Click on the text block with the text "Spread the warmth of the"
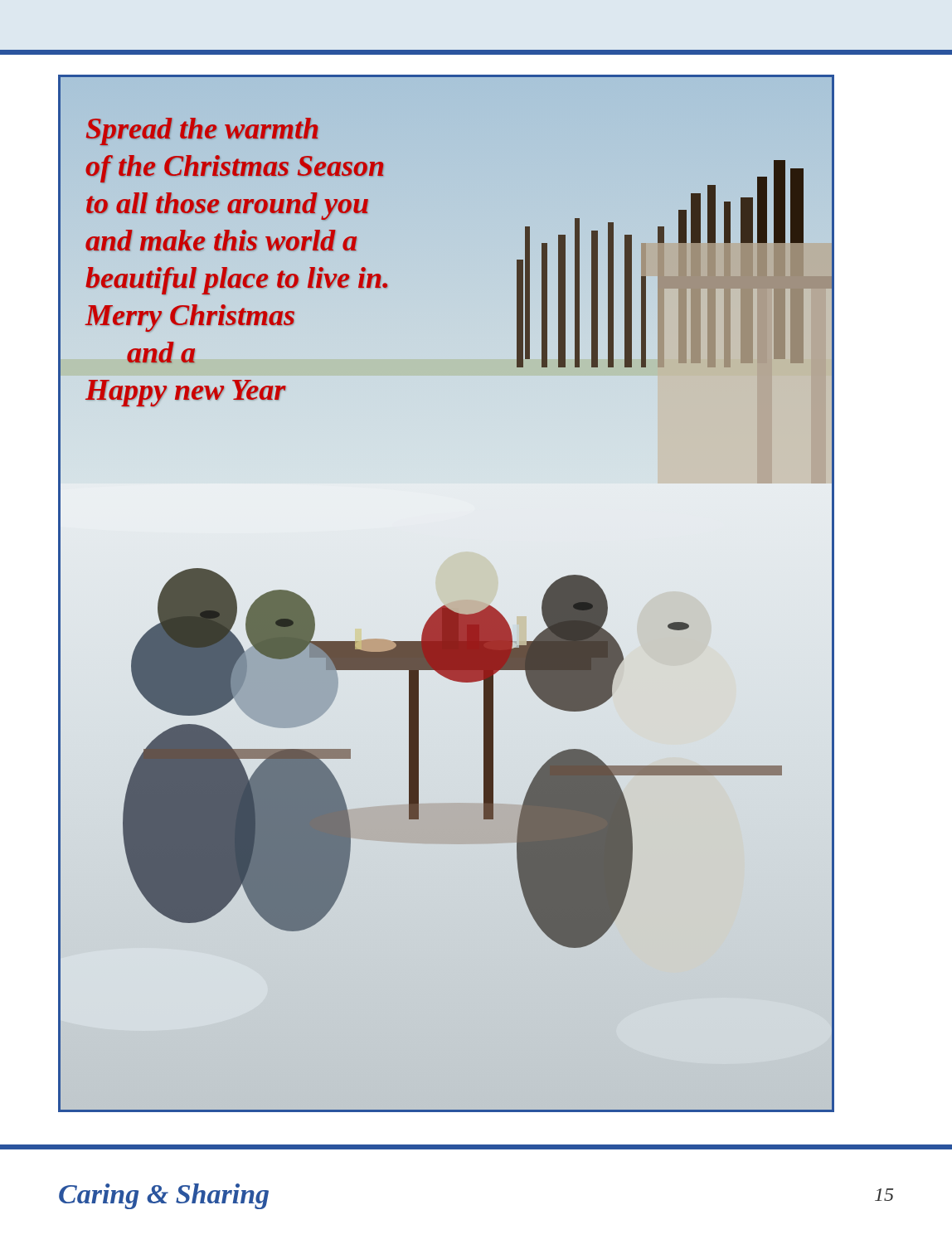This screenshot has height=1244, width=952. [x=238, y=260]
